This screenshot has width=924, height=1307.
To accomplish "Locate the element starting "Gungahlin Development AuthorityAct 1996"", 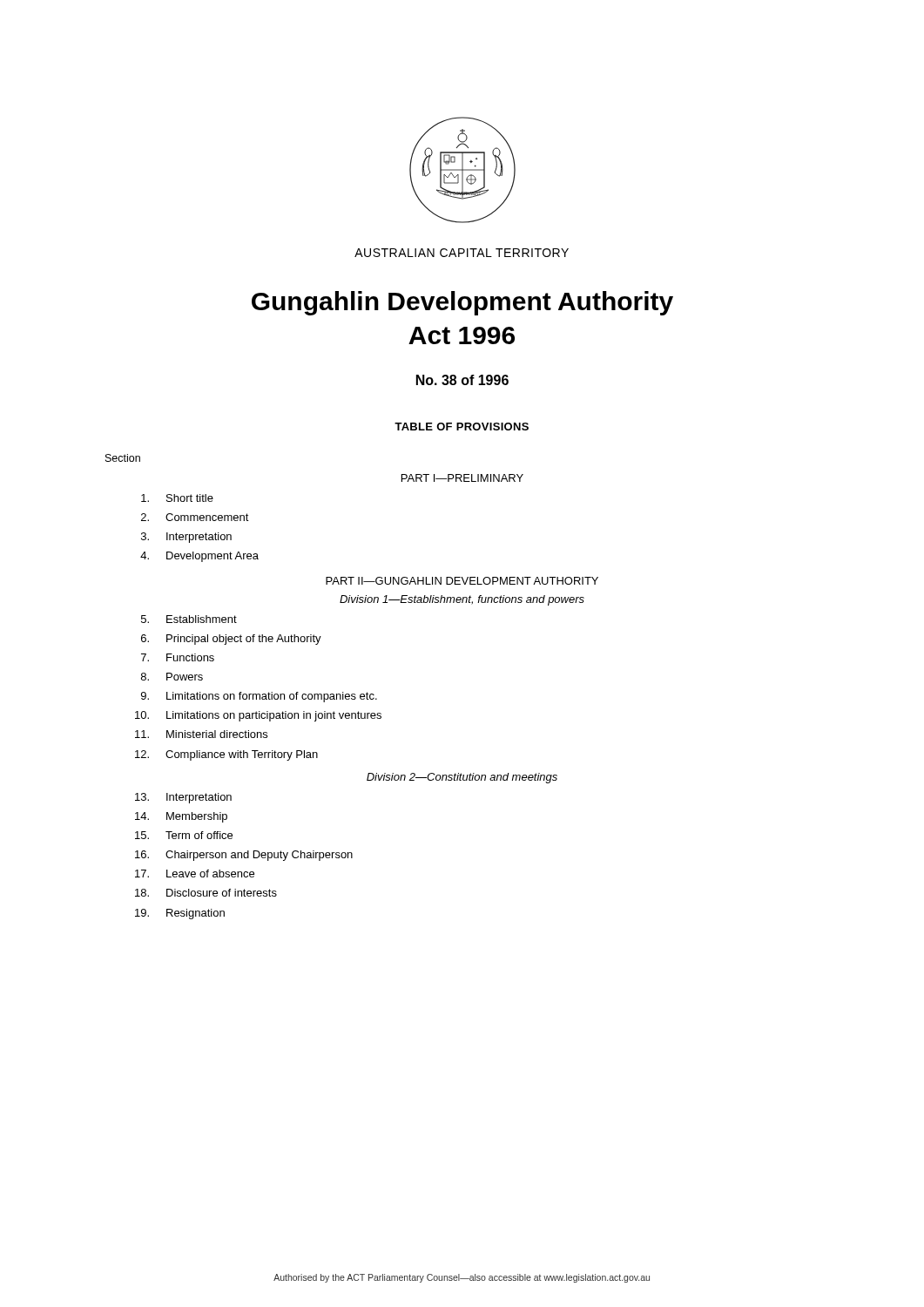I will coord(462,318).
